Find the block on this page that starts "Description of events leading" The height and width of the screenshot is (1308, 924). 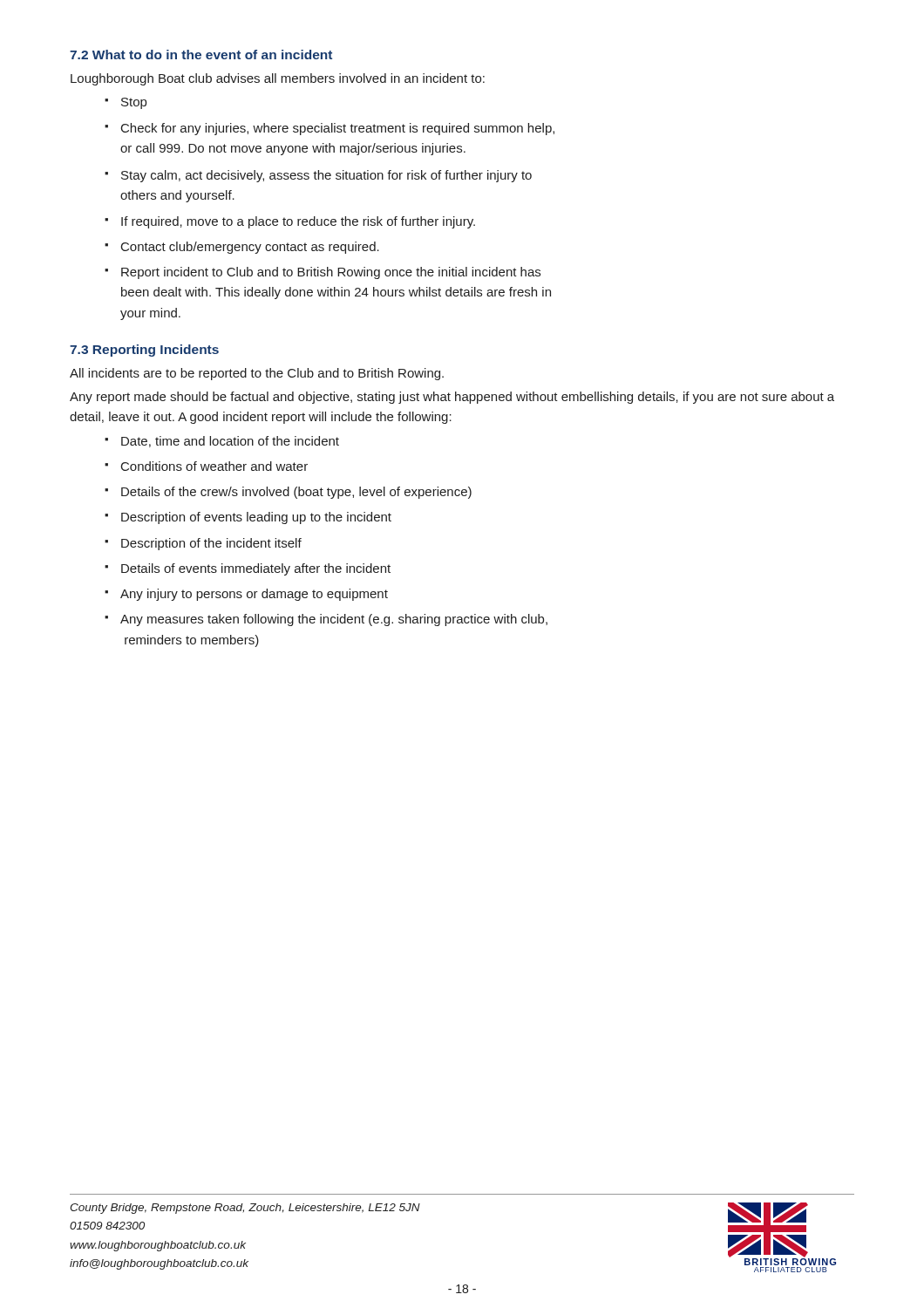256,517
